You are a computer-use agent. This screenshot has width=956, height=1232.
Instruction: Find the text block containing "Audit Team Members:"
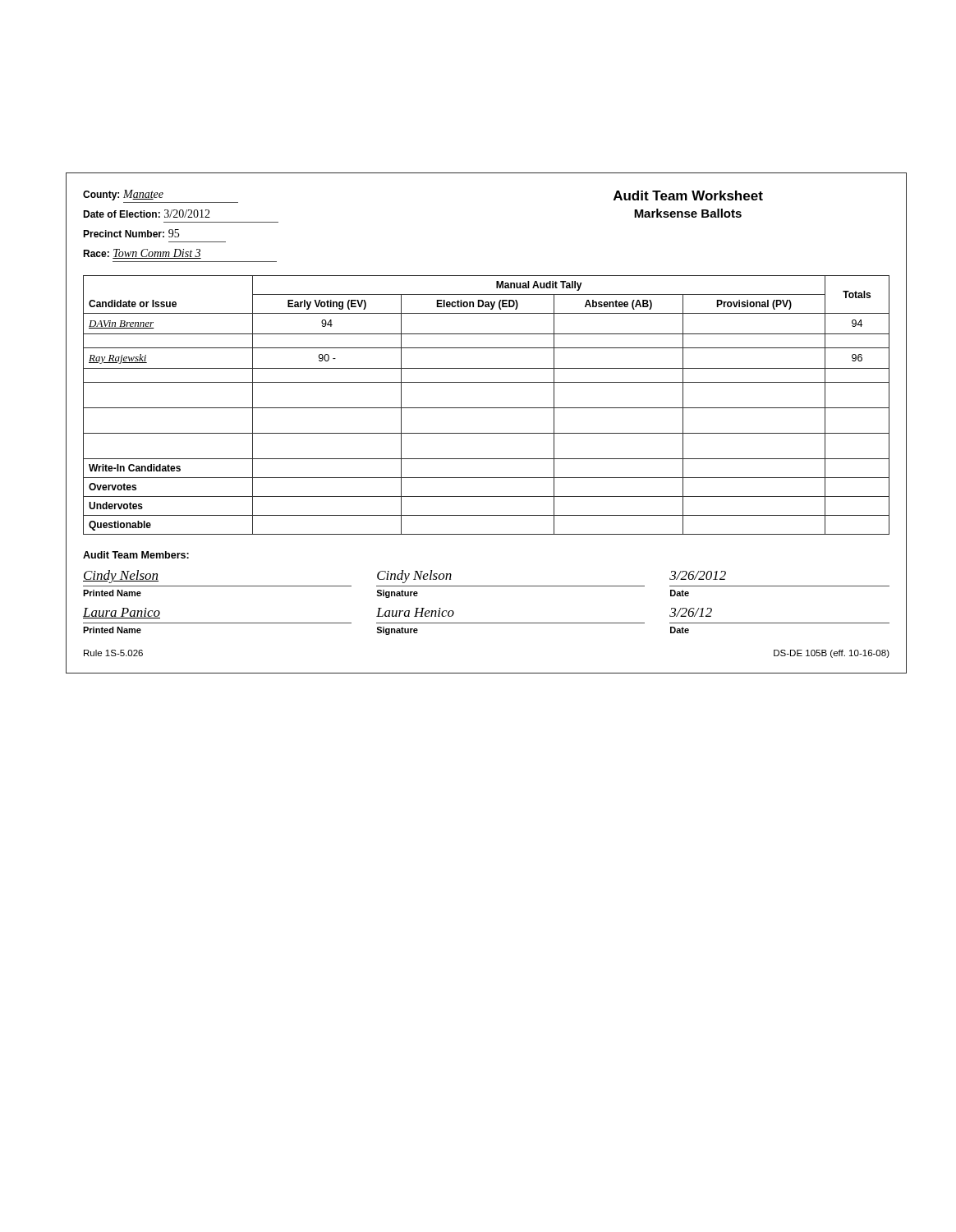click(486, 592)
